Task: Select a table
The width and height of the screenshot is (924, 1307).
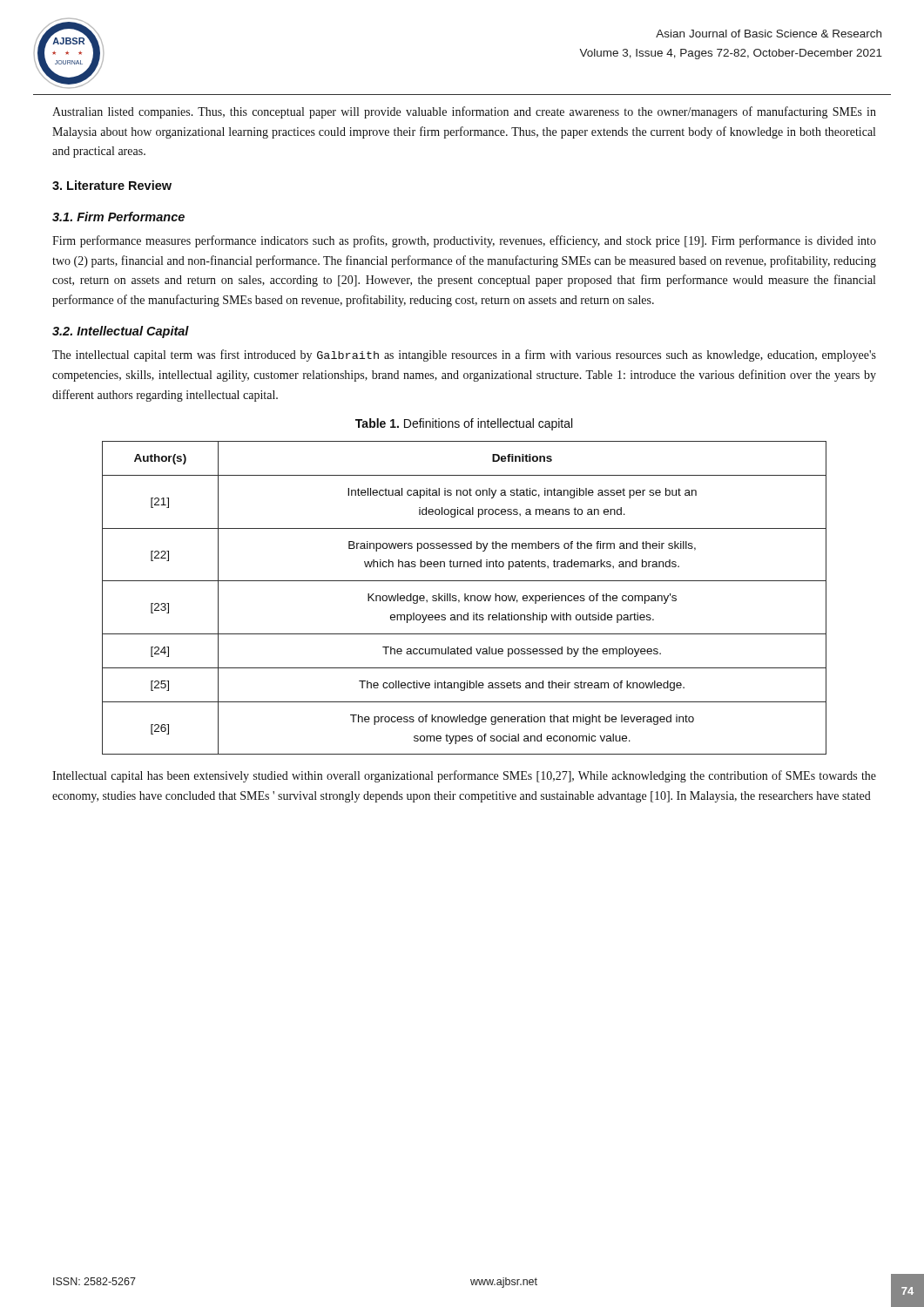Action: coord(464,598)
